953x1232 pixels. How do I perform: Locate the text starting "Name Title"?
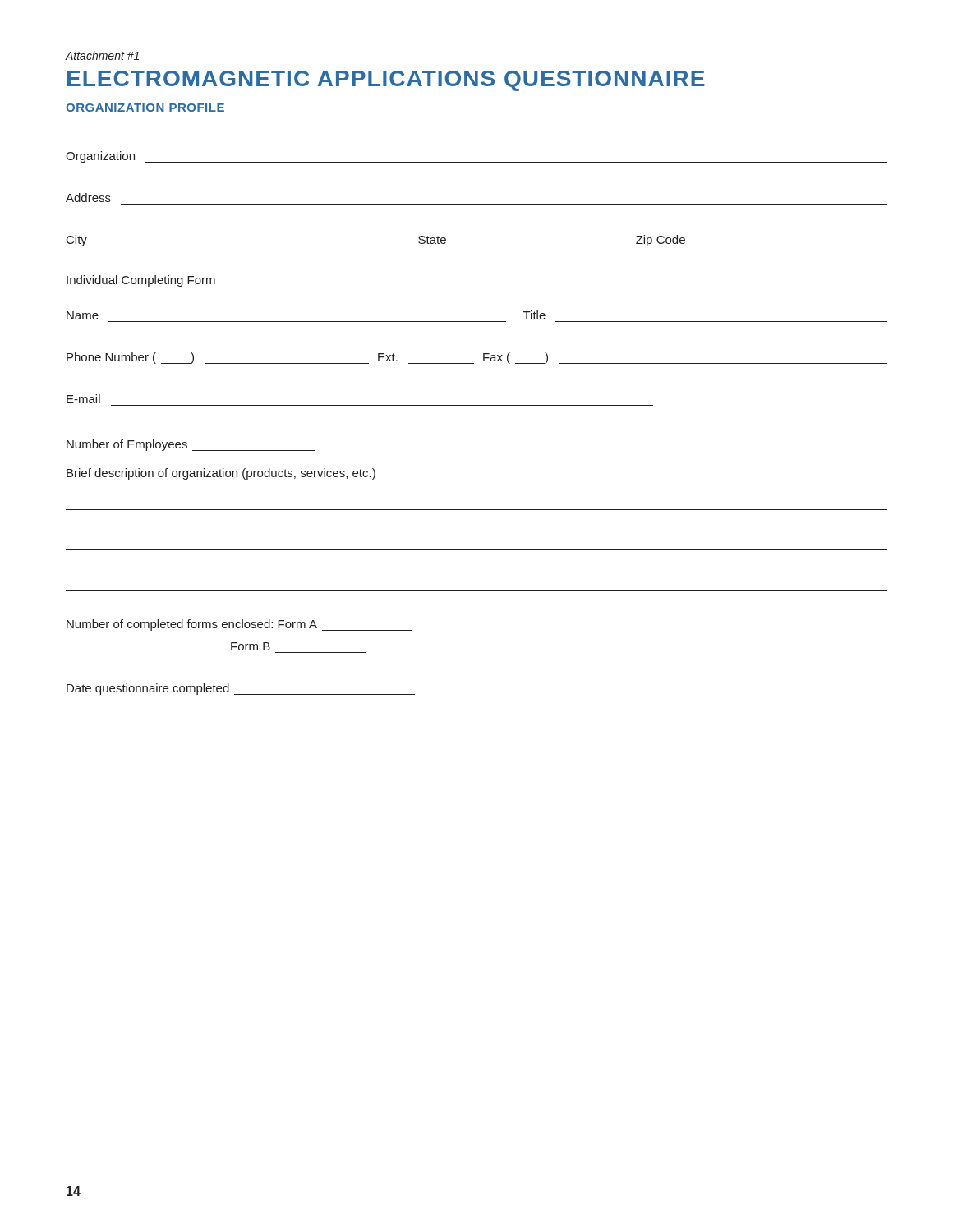[476, 314]
